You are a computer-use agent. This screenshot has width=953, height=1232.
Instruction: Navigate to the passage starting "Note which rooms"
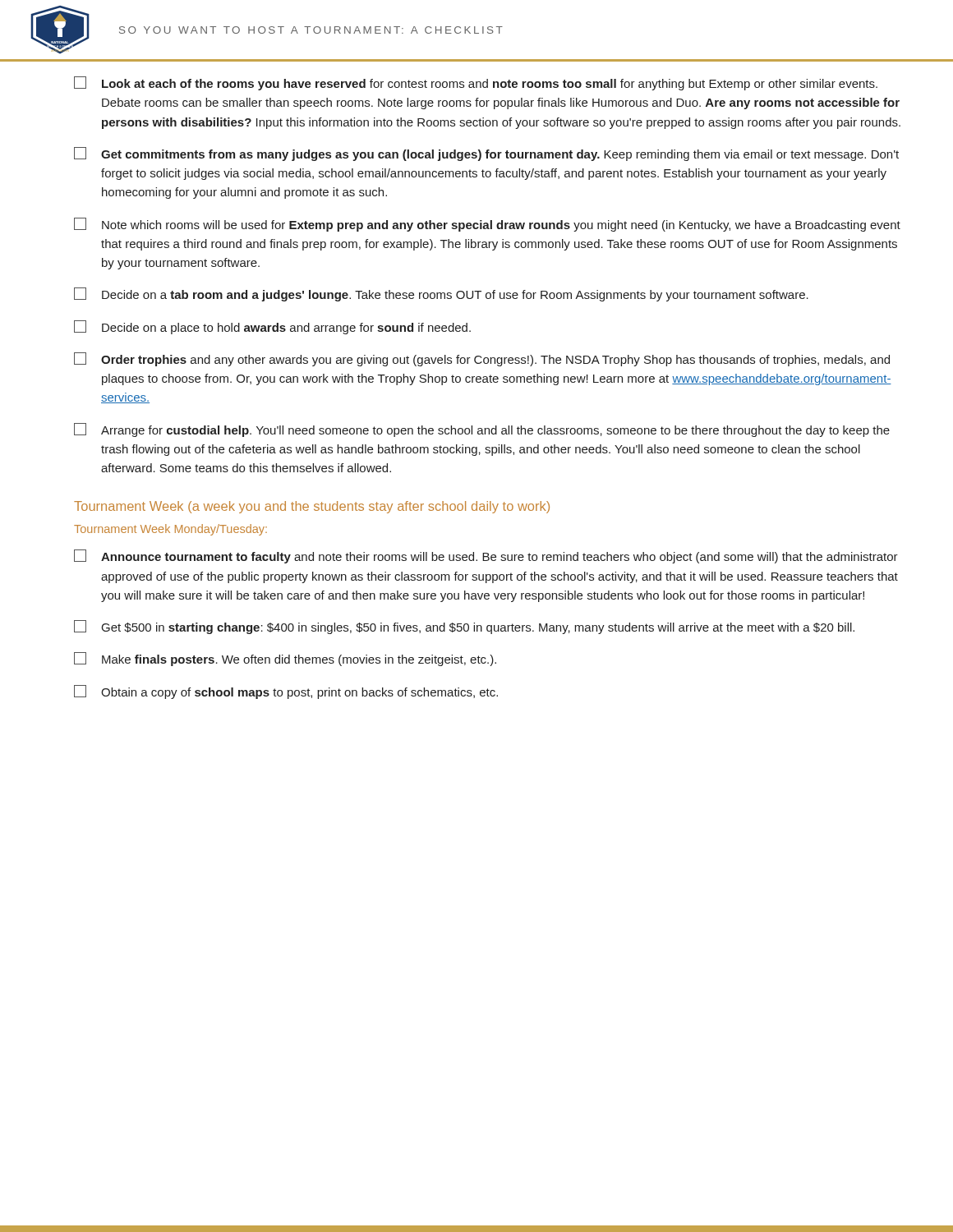pyautogui.click(x=489, y=243)
